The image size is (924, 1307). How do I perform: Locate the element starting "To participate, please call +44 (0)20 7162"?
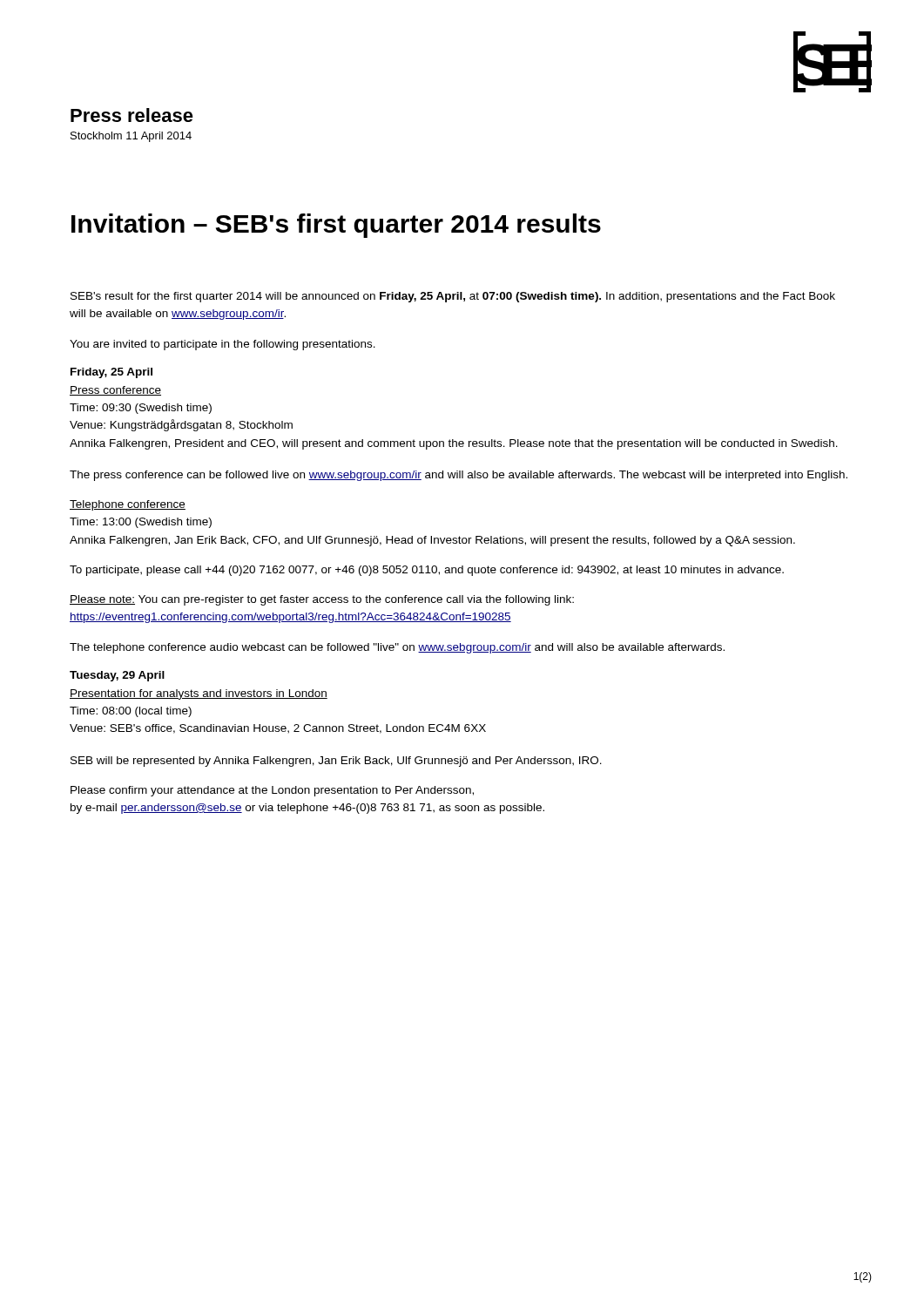(462, 570)
